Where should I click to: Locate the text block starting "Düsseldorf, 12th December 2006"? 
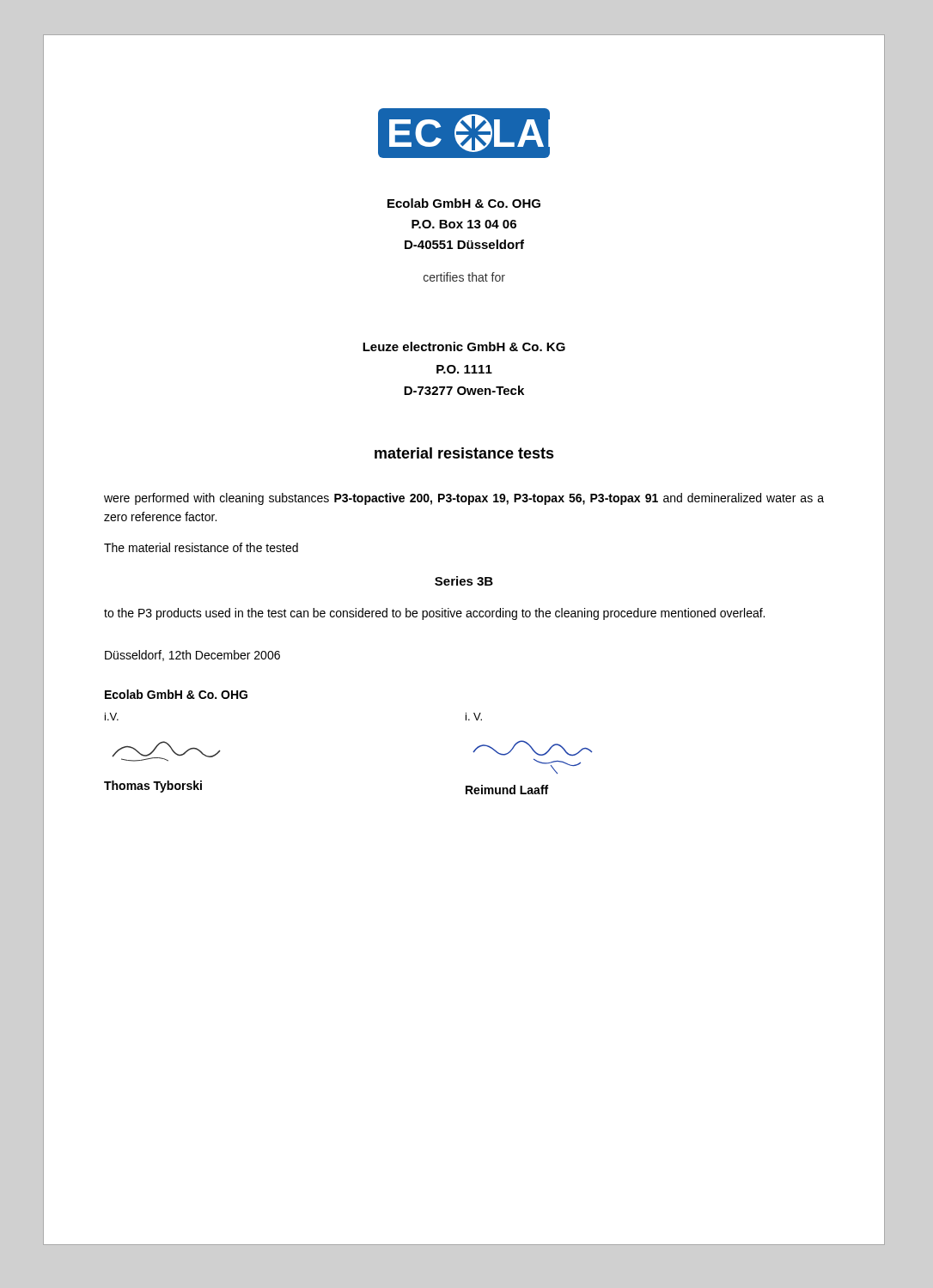tap(192, 655)
